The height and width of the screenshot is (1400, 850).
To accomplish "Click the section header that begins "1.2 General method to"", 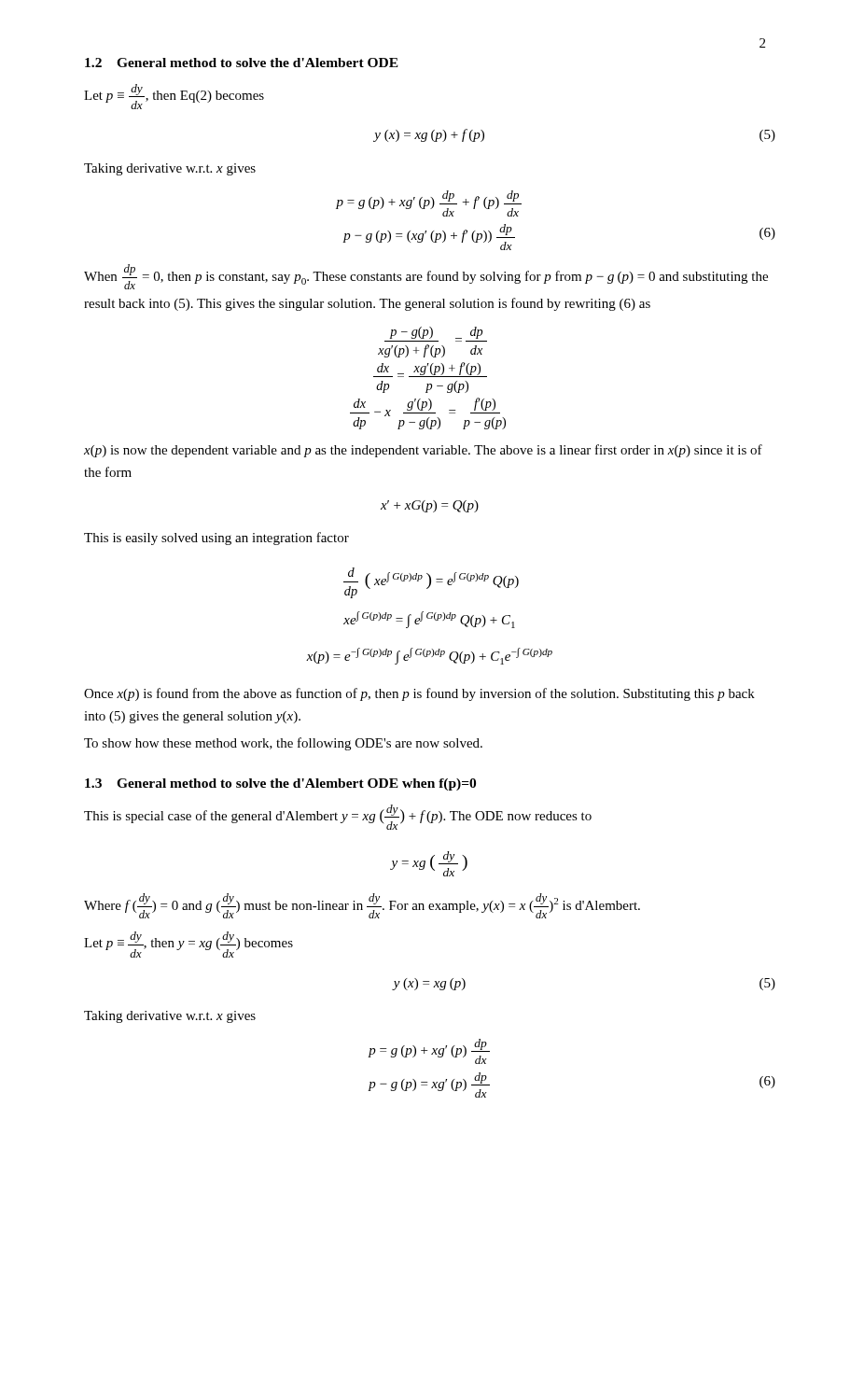I will [241, 62].
